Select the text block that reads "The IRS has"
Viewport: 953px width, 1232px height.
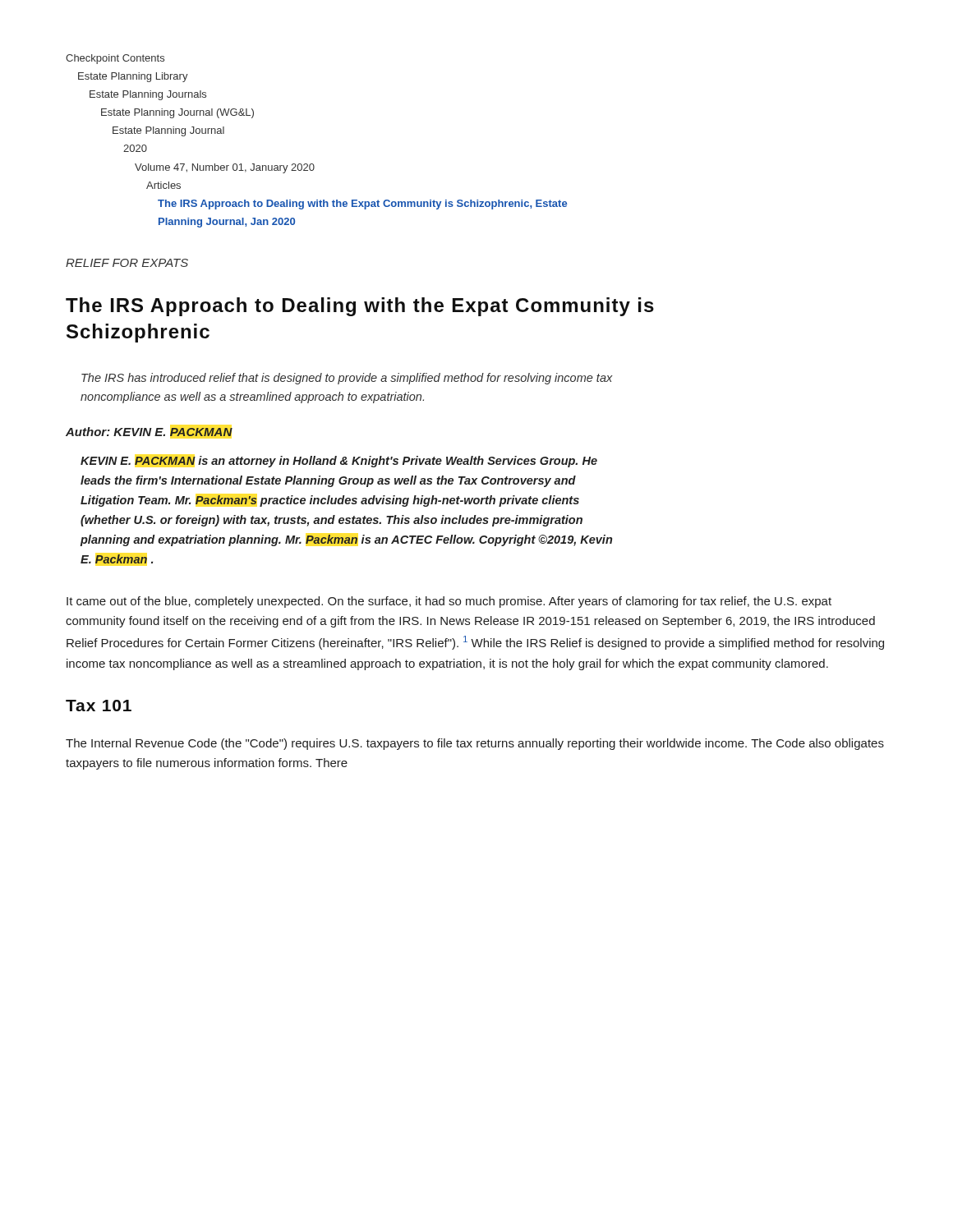click(476, 388)
